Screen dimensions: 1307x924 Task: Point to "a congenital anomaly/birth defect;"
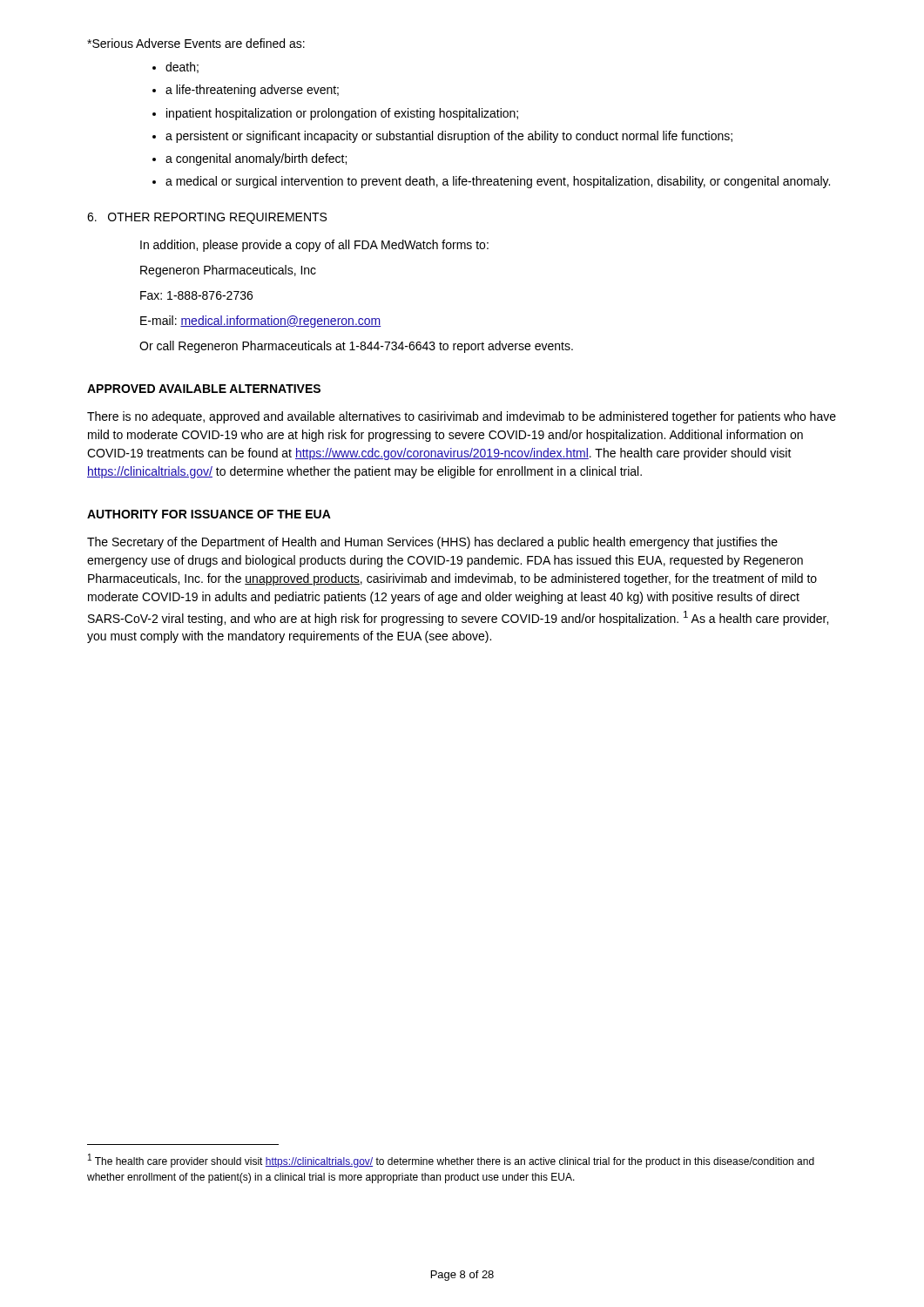click(x=256, y=159)
